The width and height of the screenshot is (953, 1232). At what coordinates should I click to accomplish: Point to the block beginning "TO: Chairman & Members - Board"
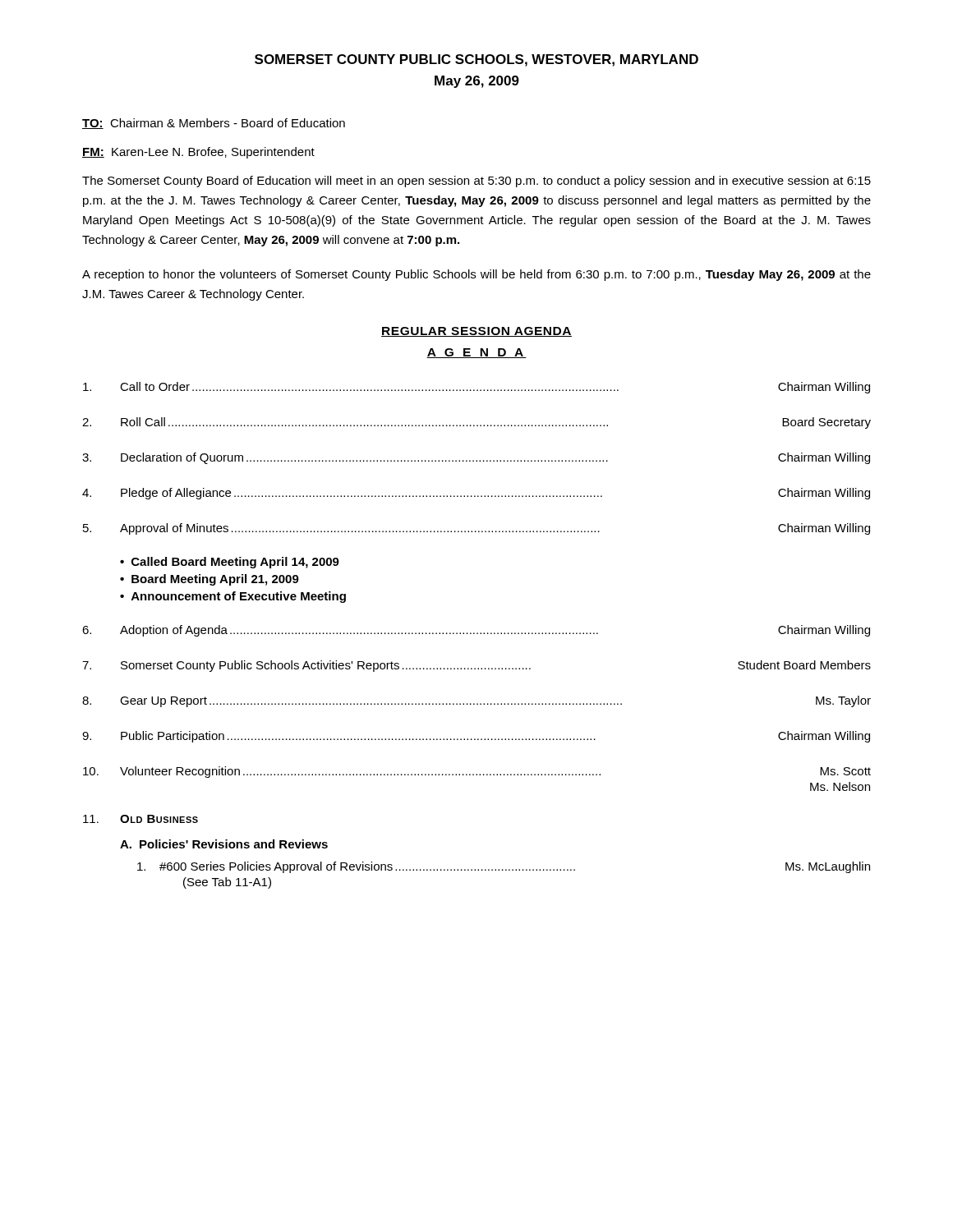(214, 124)
